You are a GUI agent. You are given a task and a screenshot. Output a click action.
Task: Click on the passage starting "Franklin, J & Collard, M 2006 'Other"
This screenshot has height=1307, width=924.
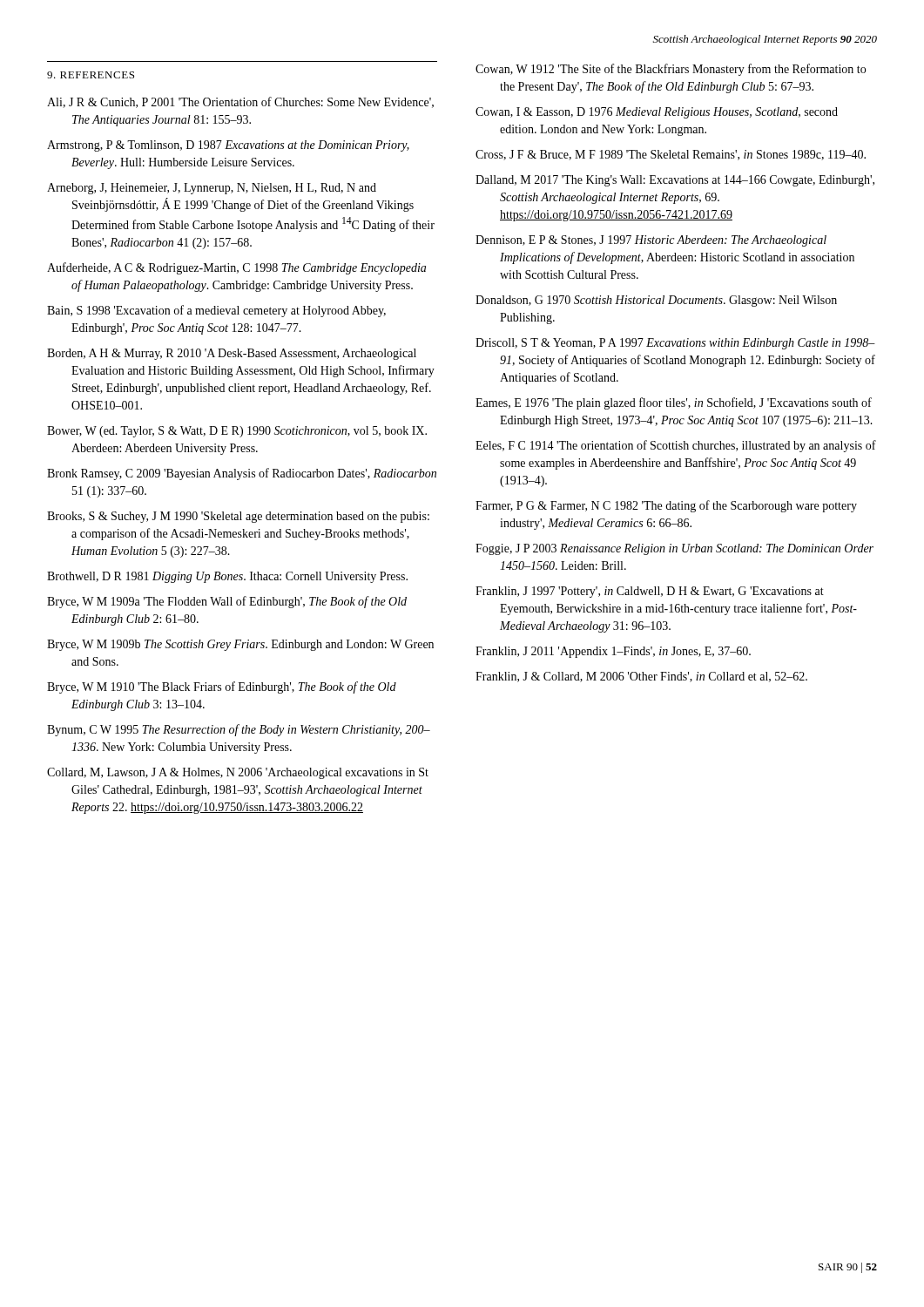coord(642,677)
